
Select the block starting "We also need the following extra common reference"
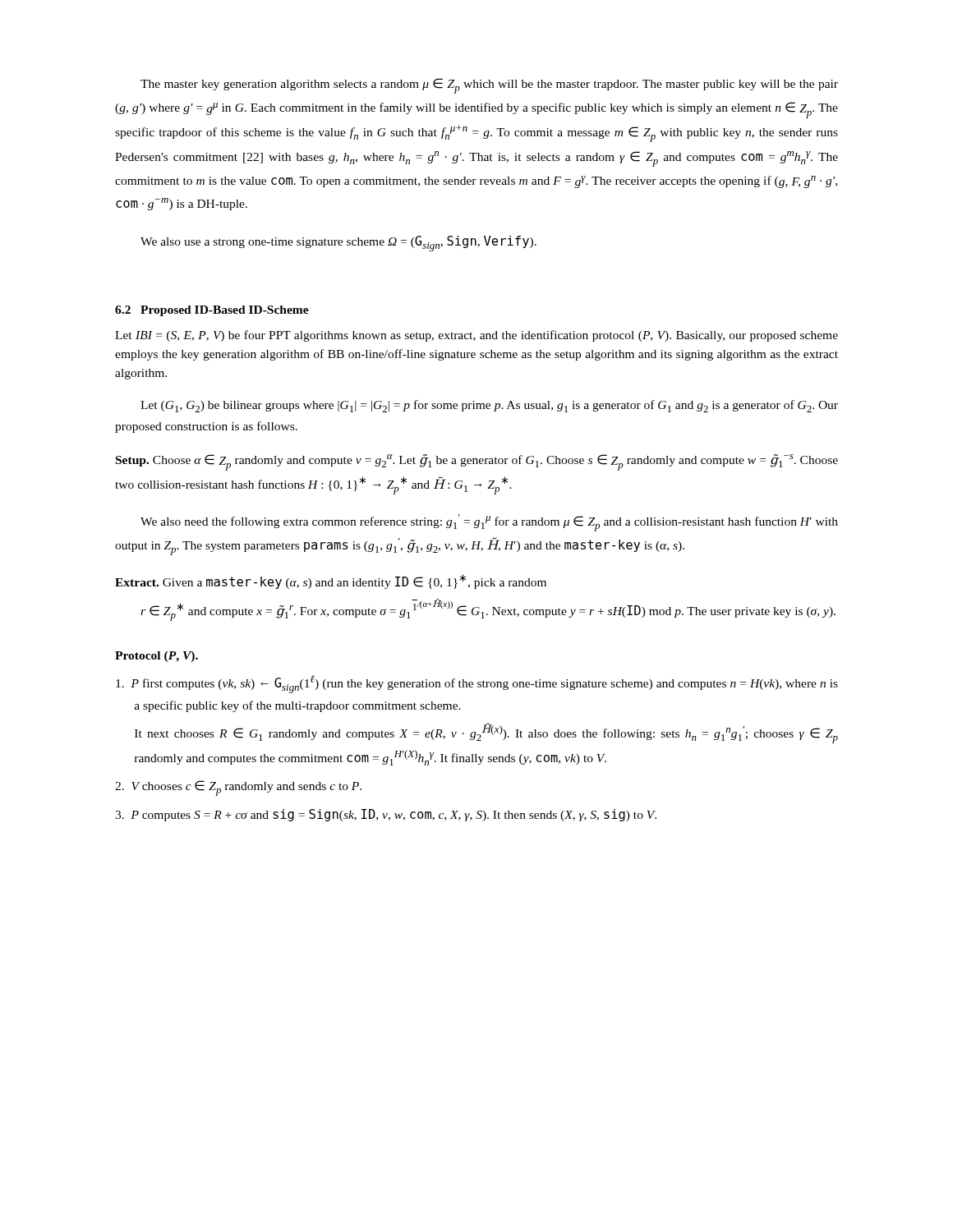476,533
